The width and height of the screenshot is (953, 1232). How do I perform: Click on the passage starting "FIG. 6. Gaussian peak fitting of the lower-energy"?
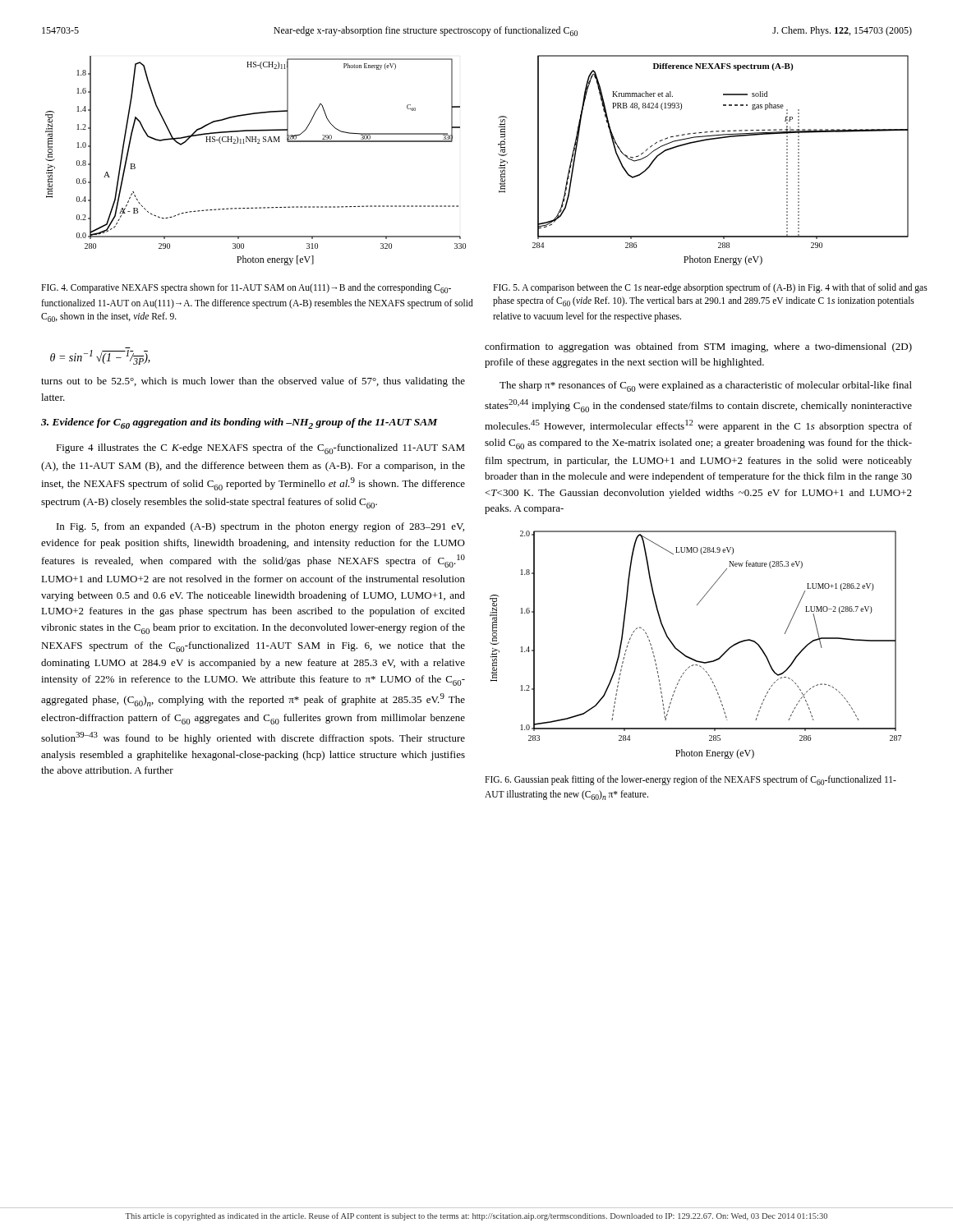690,788
